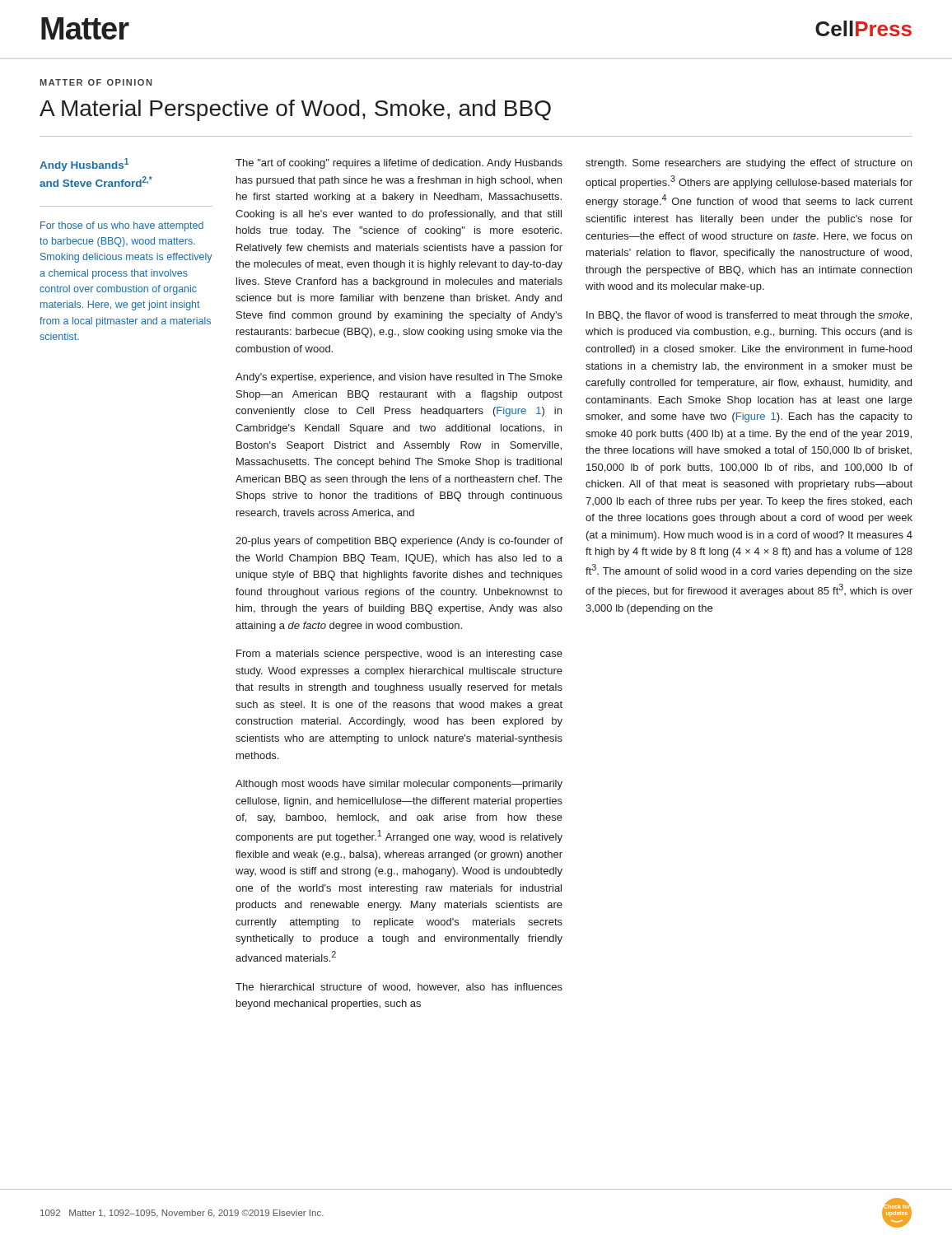
Task: Click the passage that begins "Andy's expertise, experience,"
Action: coord(399,445)
